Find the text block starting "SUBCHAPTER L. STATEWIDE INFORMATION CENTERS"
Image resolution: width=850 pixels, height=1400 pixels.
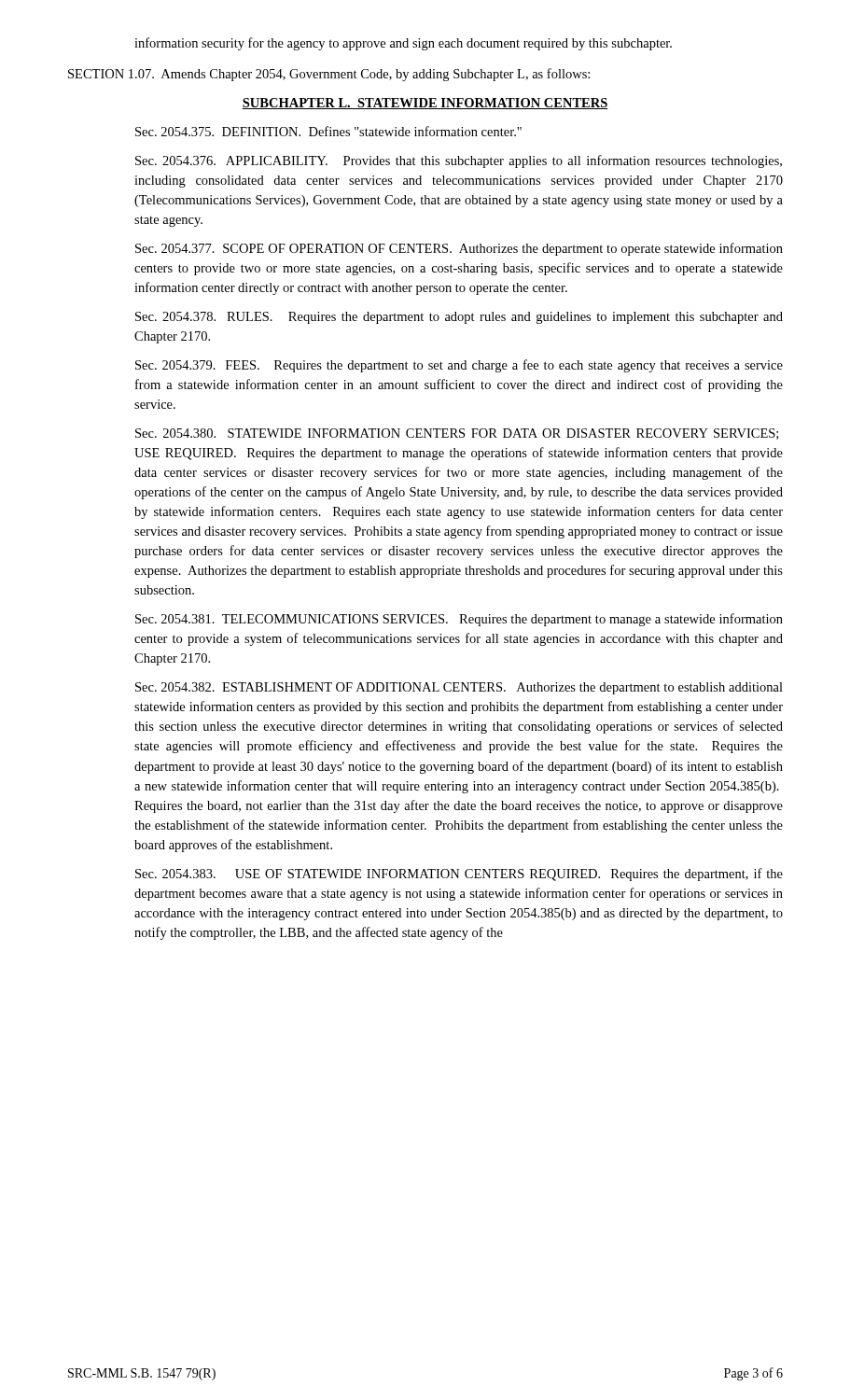coord(425,103)
